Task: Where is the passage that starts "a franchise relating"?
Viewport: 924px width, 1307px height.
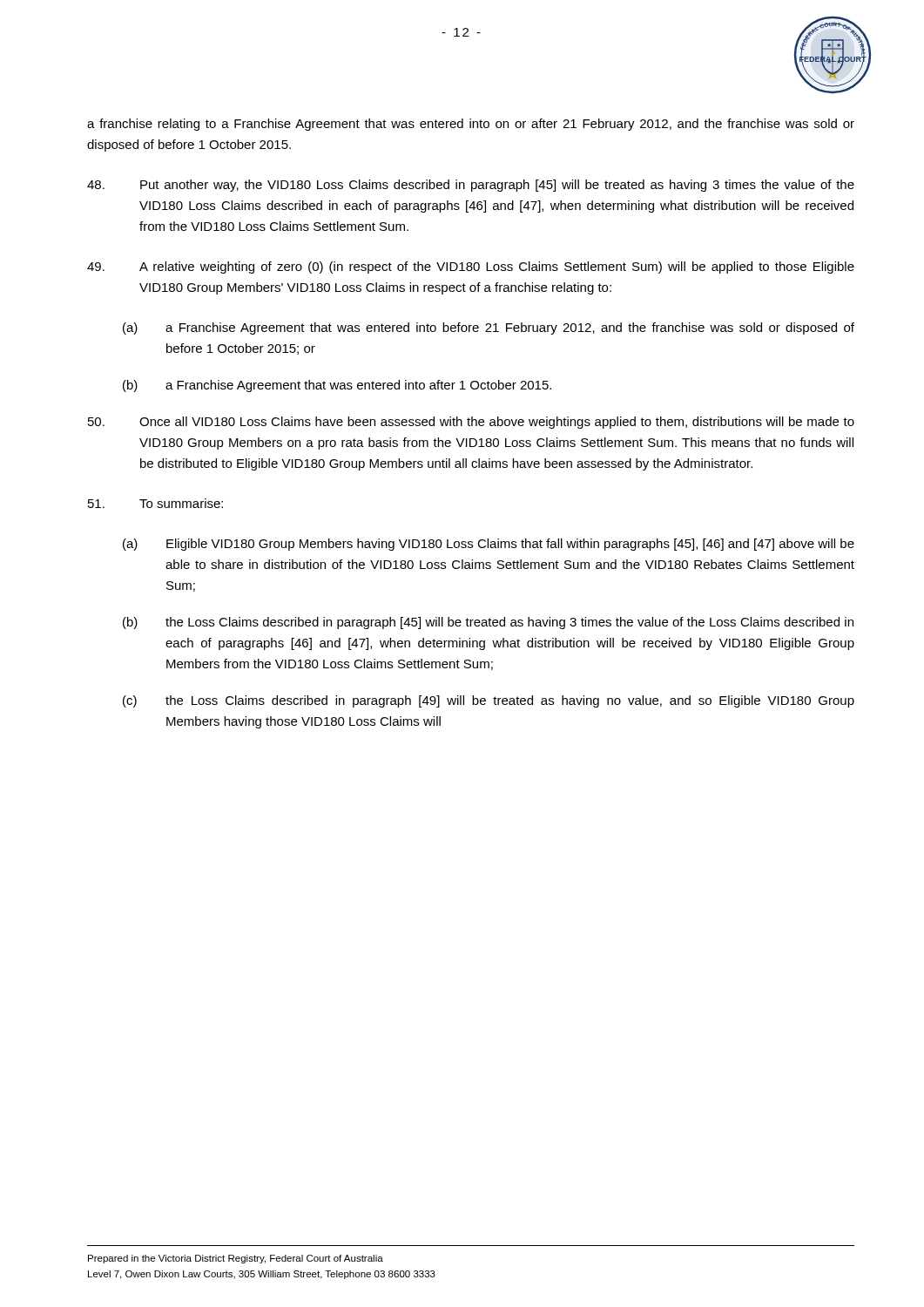Action: click(471, 134)
